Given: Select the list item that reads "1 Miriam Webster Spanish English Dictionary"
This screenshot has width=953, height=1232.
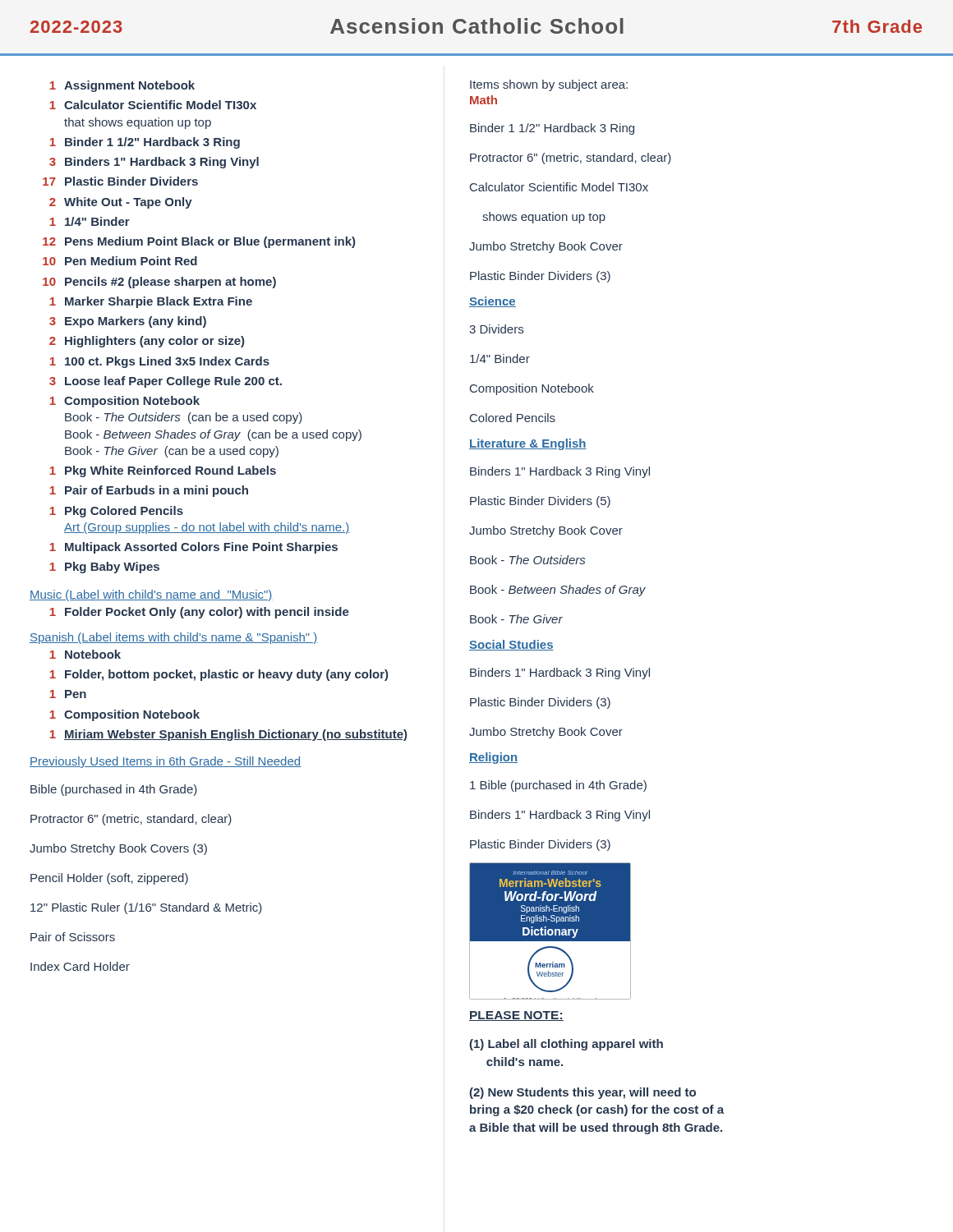Looking at the screenshot, I should pyautogui.click(x=219, y=734).
